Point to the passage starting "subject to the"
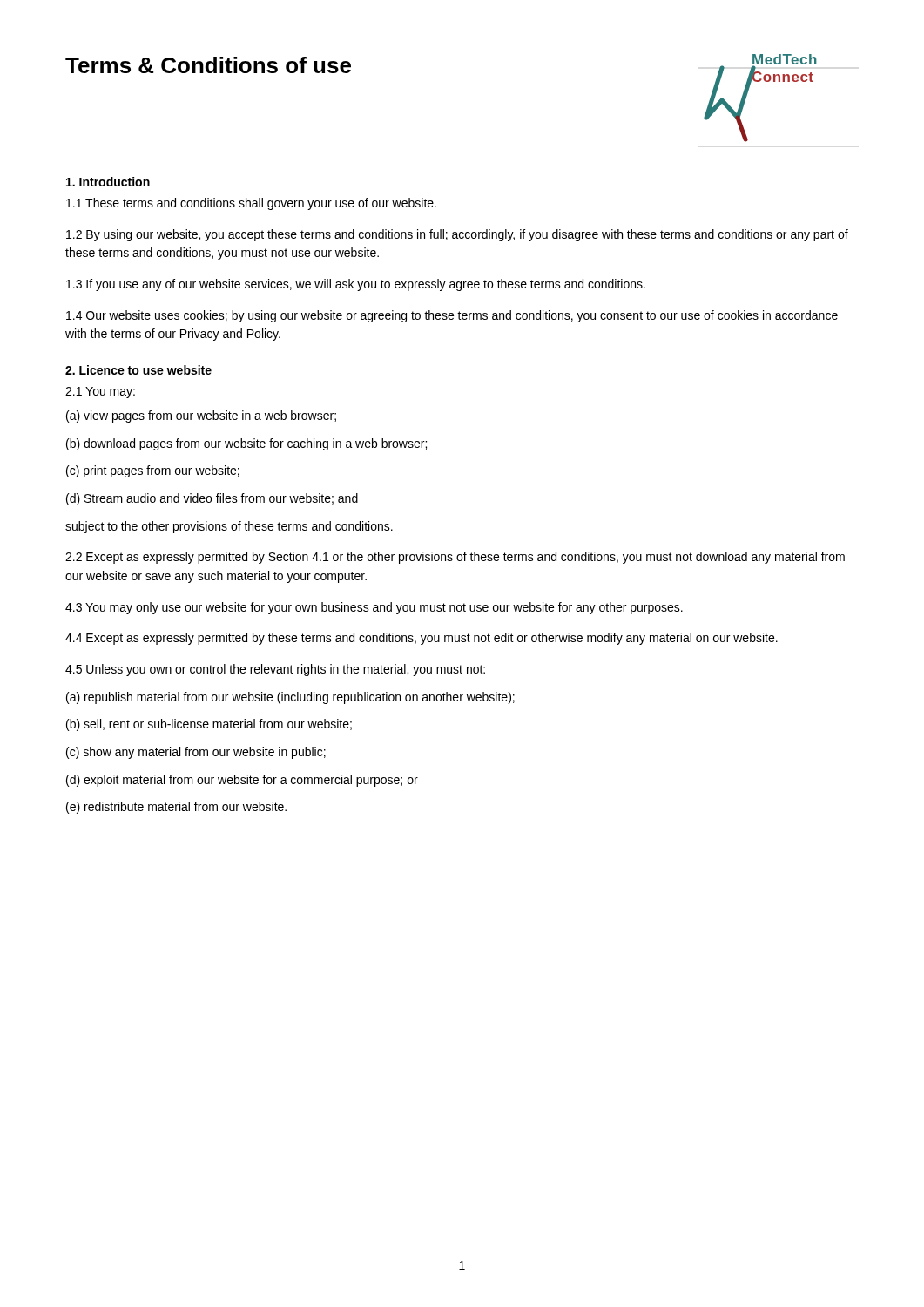 (229, 526)
